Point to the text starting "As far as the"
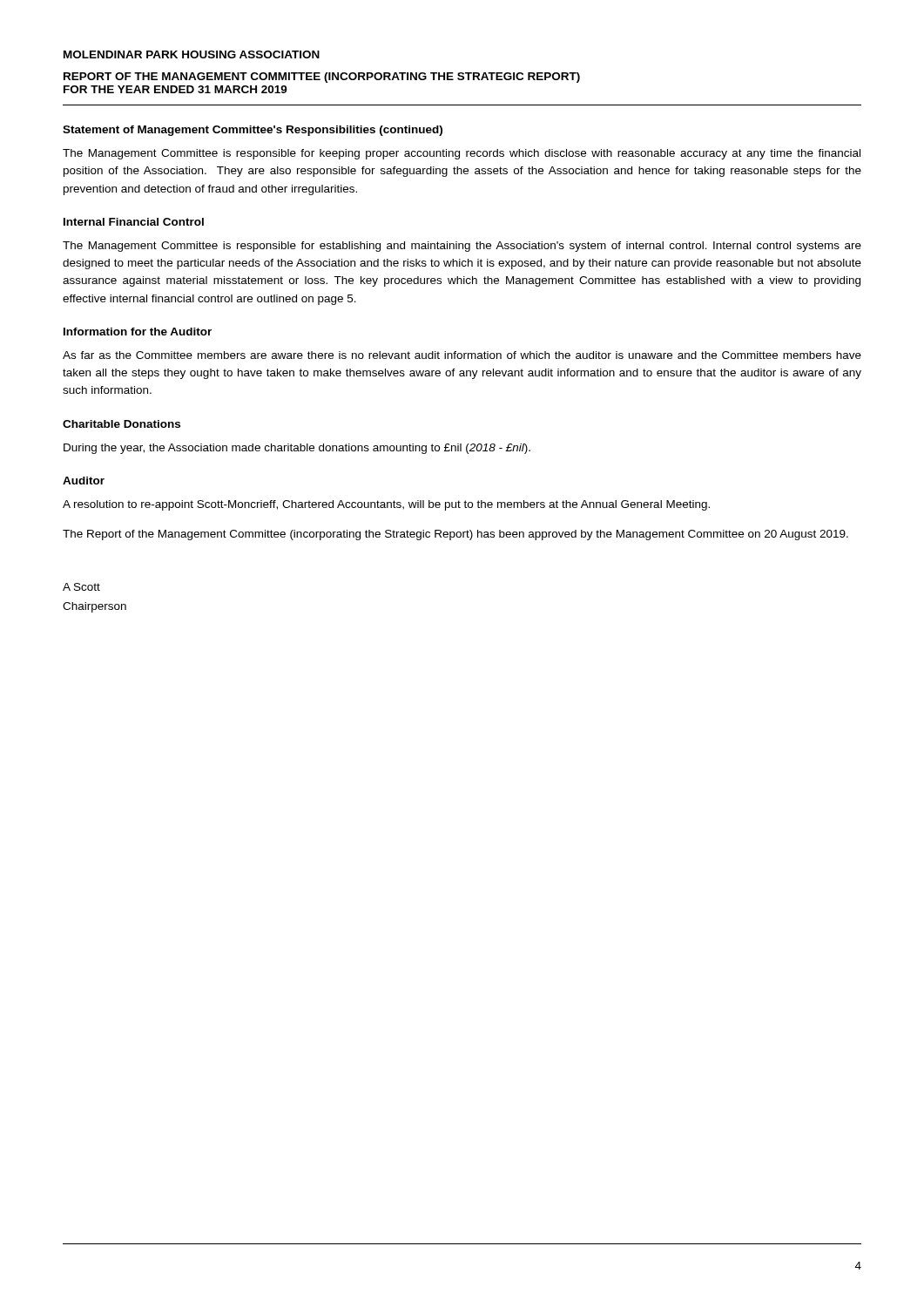This screenshot has width=924, height=1307. 462,372
